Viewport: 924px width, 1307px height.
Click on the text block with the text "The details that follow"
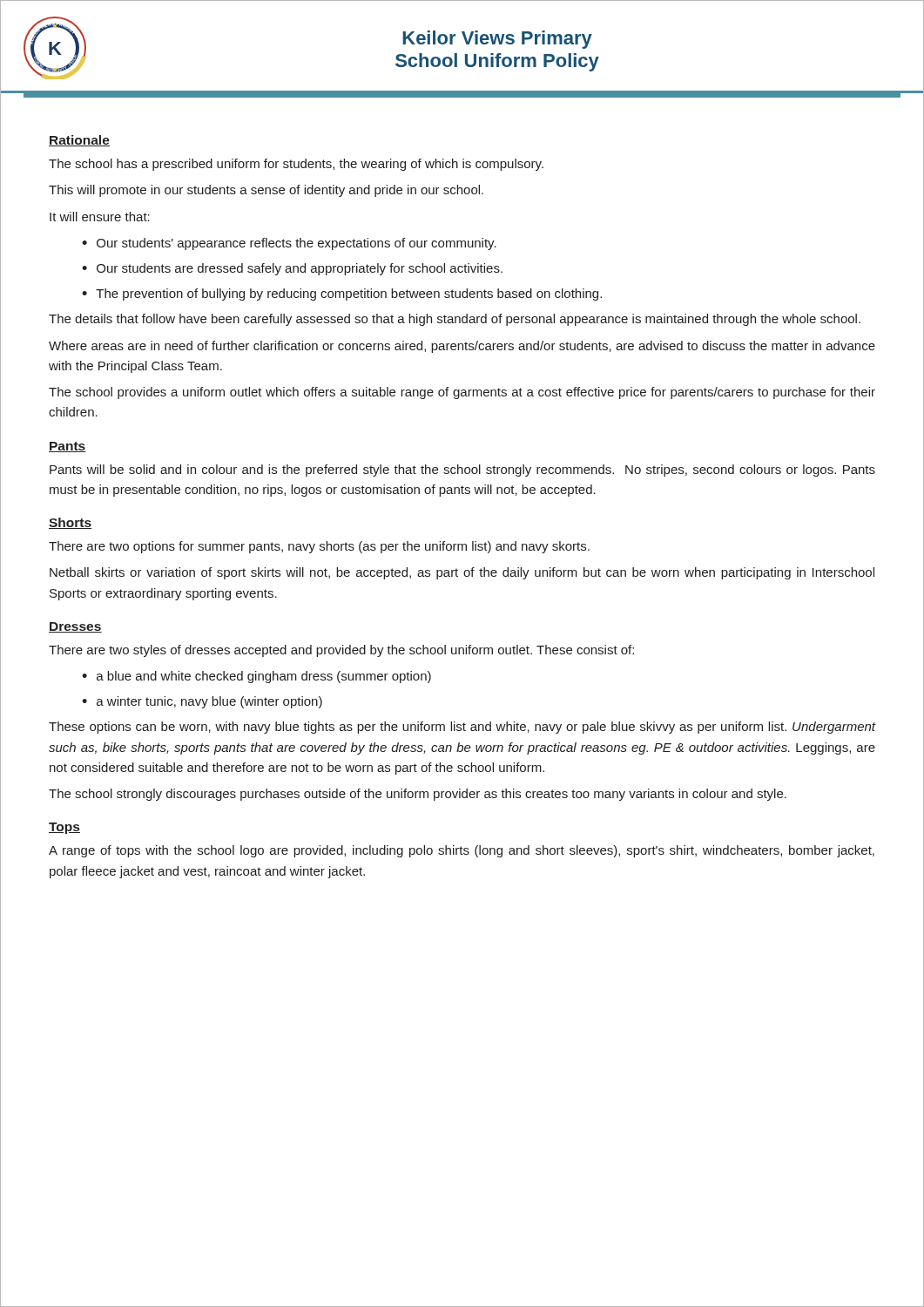click(x=455, y=319)
